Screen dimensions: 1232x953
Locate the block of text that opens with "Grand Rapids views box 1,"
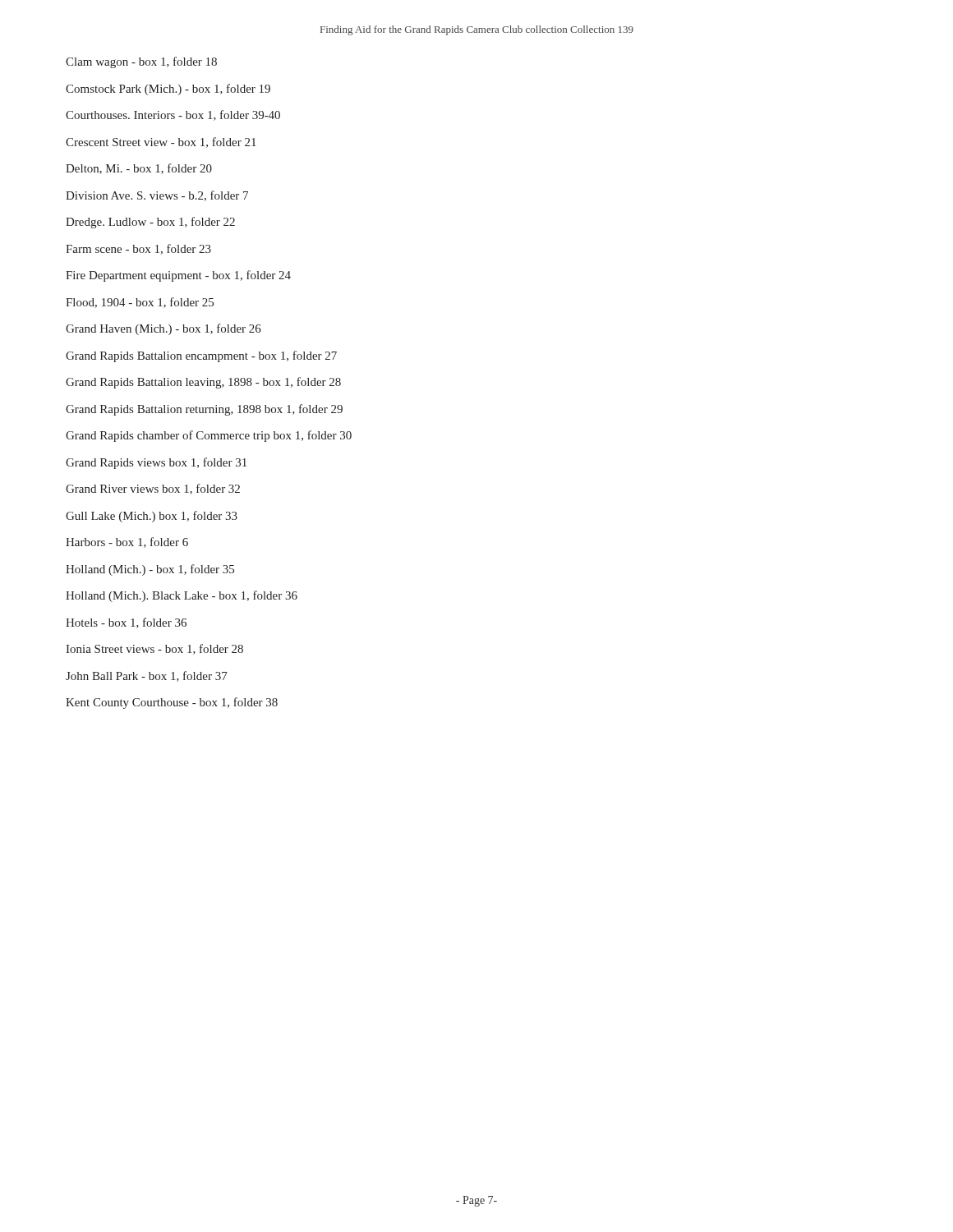157,462
